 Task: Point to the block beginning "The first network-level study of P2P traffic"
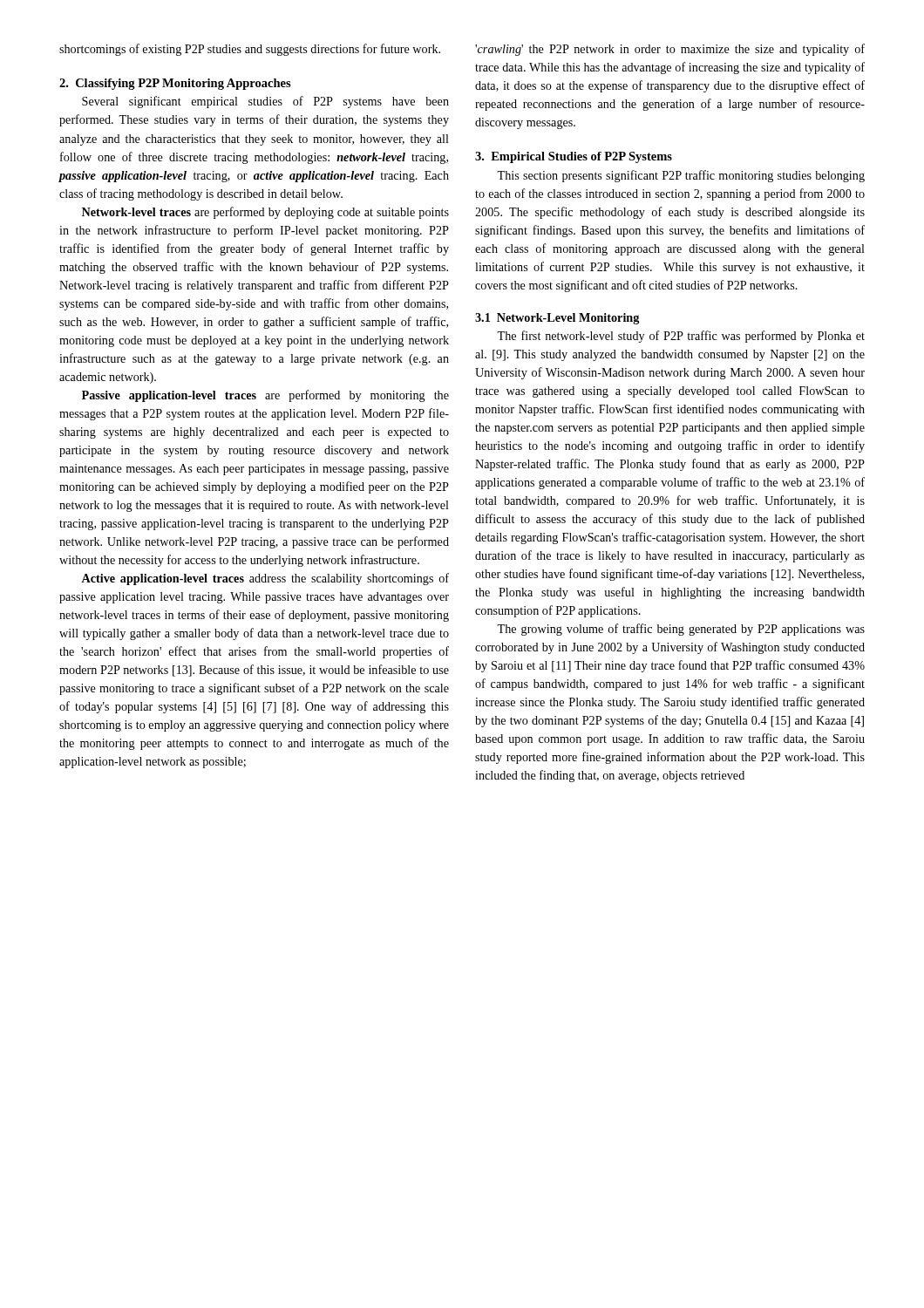pos(670,473)
